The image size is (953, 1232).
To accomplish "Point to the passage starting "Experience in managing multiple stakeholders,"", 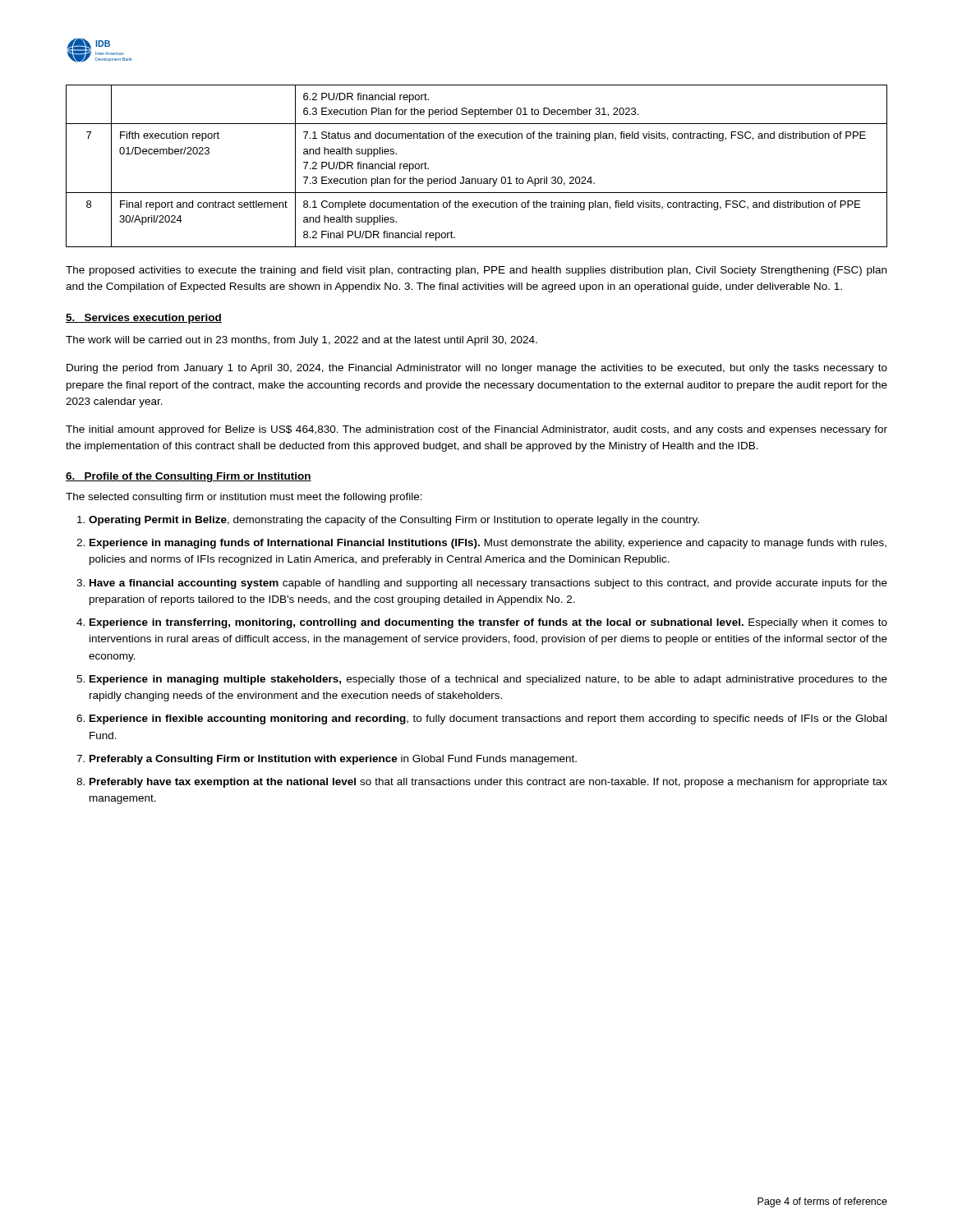I will click(x=488, y=687).
